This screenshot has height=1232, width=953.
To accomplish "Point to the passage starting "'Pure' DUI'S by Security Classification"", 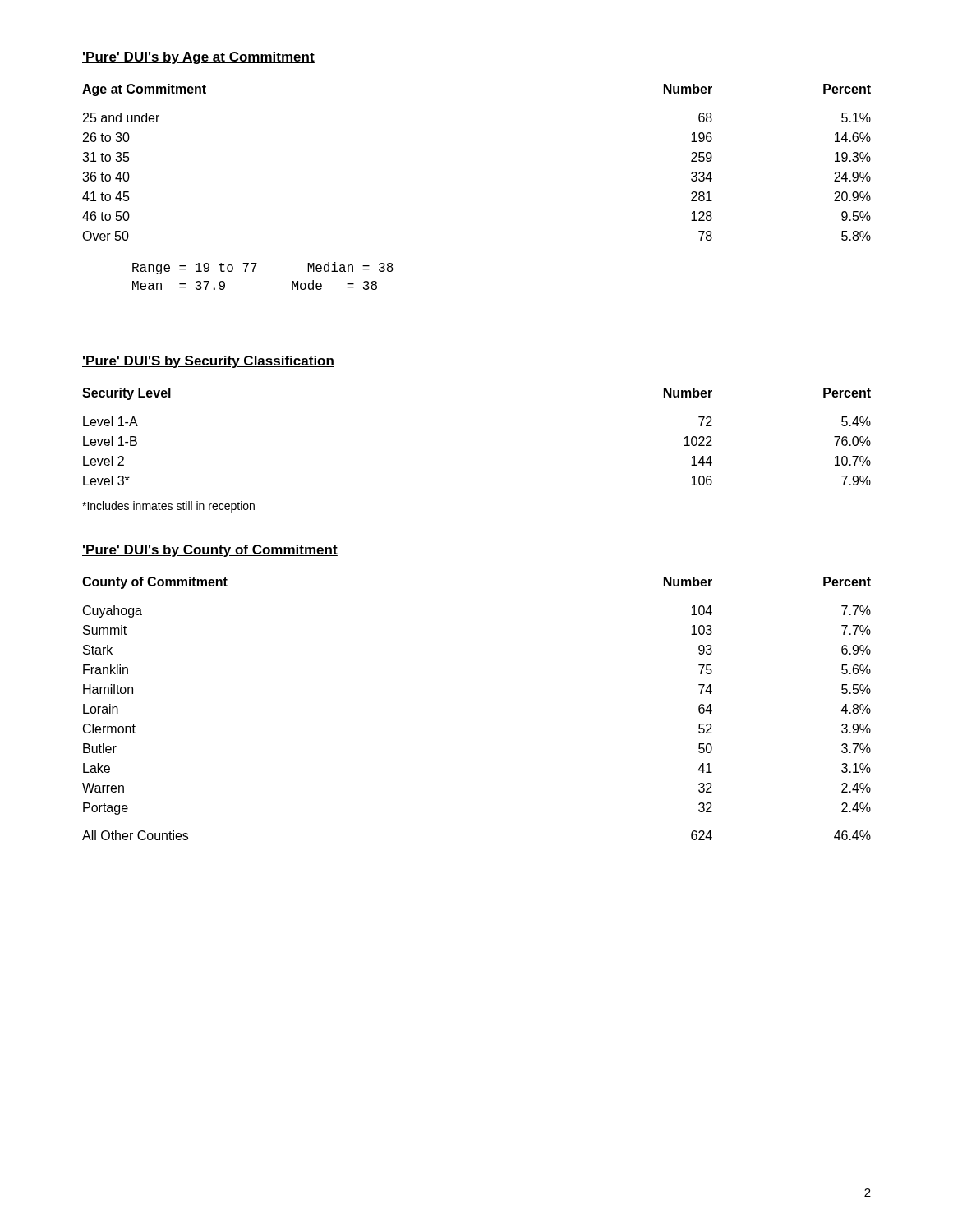I will point(208,361).
